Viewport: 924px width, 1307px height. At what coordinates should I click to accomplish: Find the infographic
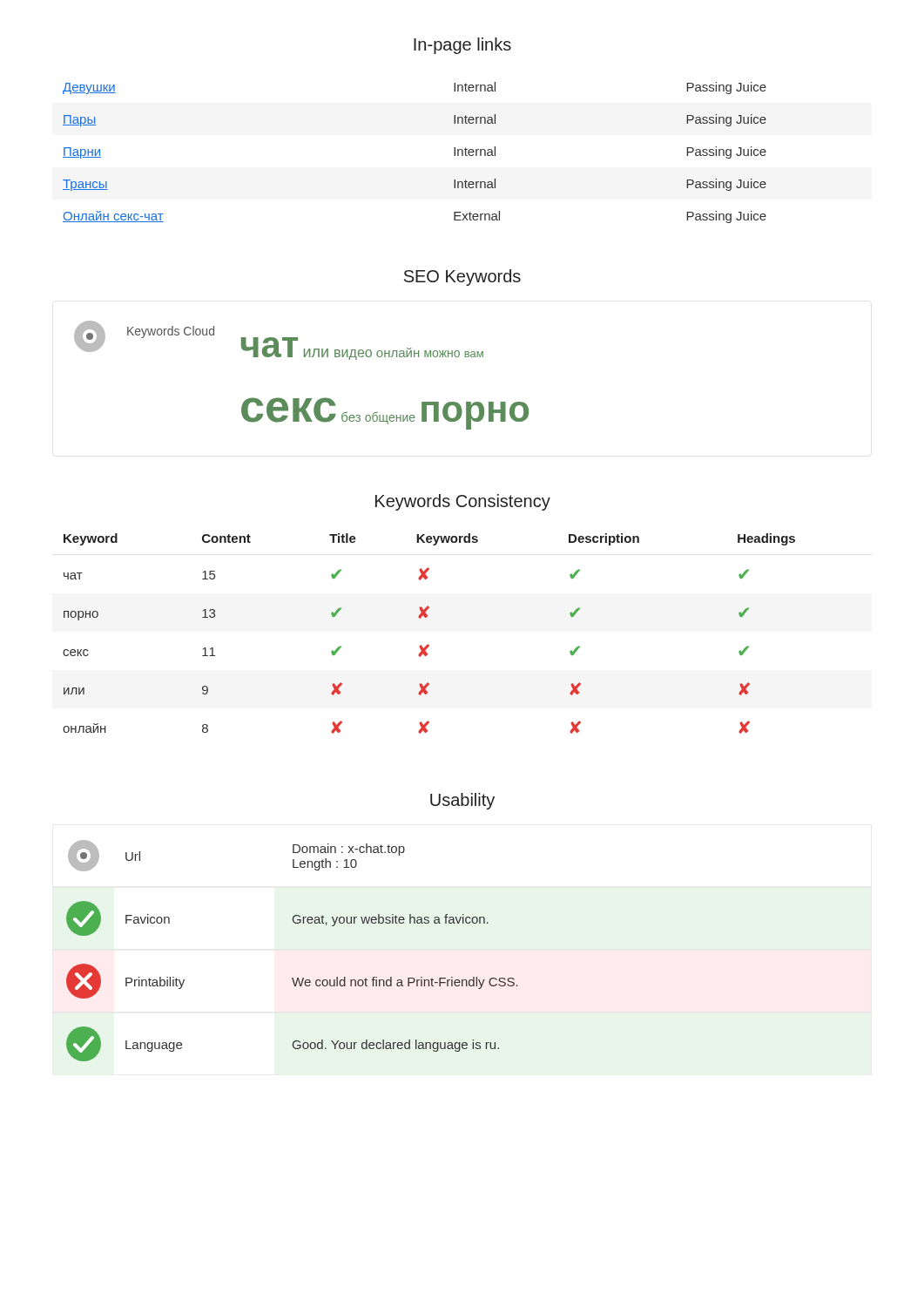[x=462, y=379]
